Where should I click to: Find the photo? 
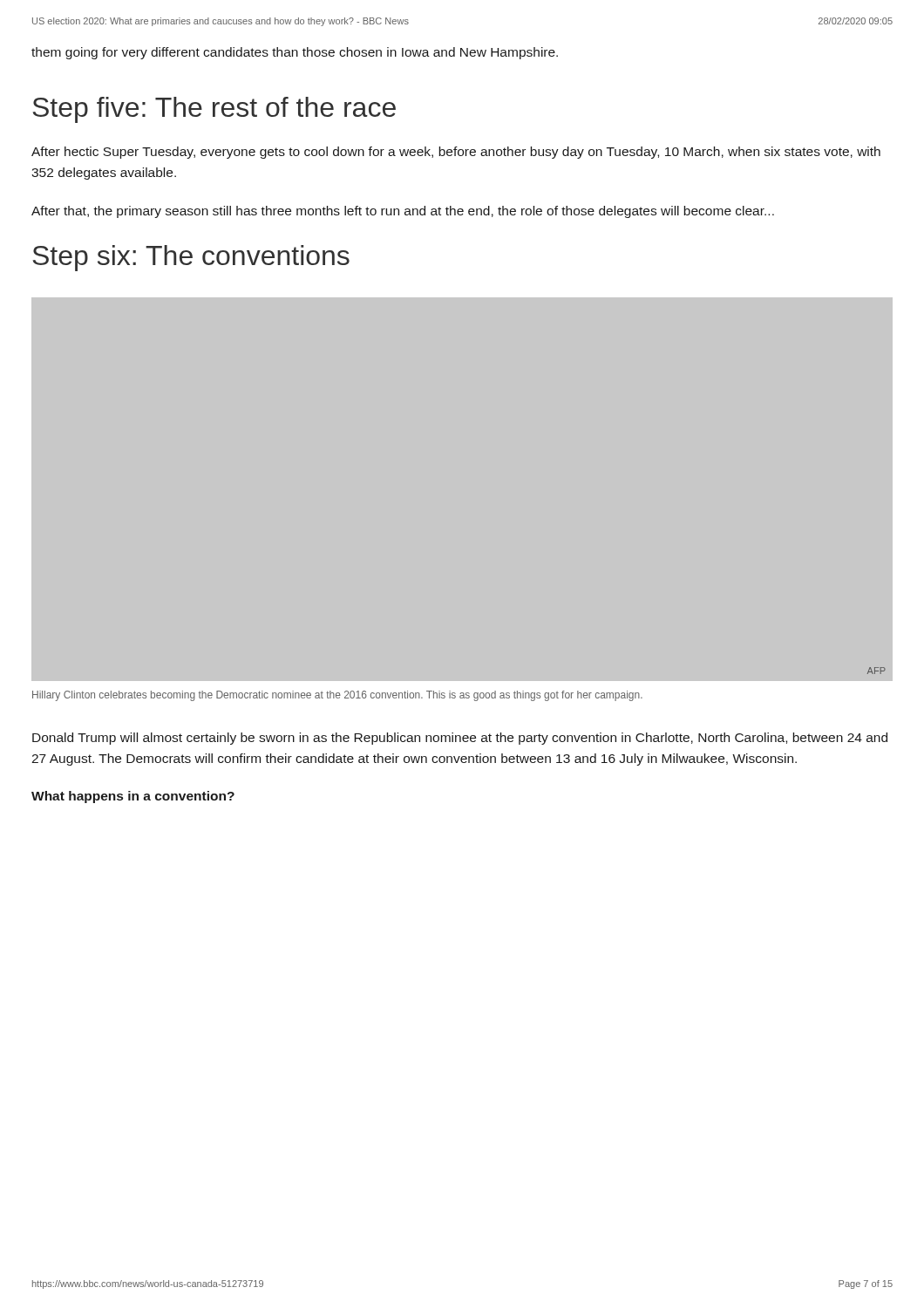coord(462,489)
